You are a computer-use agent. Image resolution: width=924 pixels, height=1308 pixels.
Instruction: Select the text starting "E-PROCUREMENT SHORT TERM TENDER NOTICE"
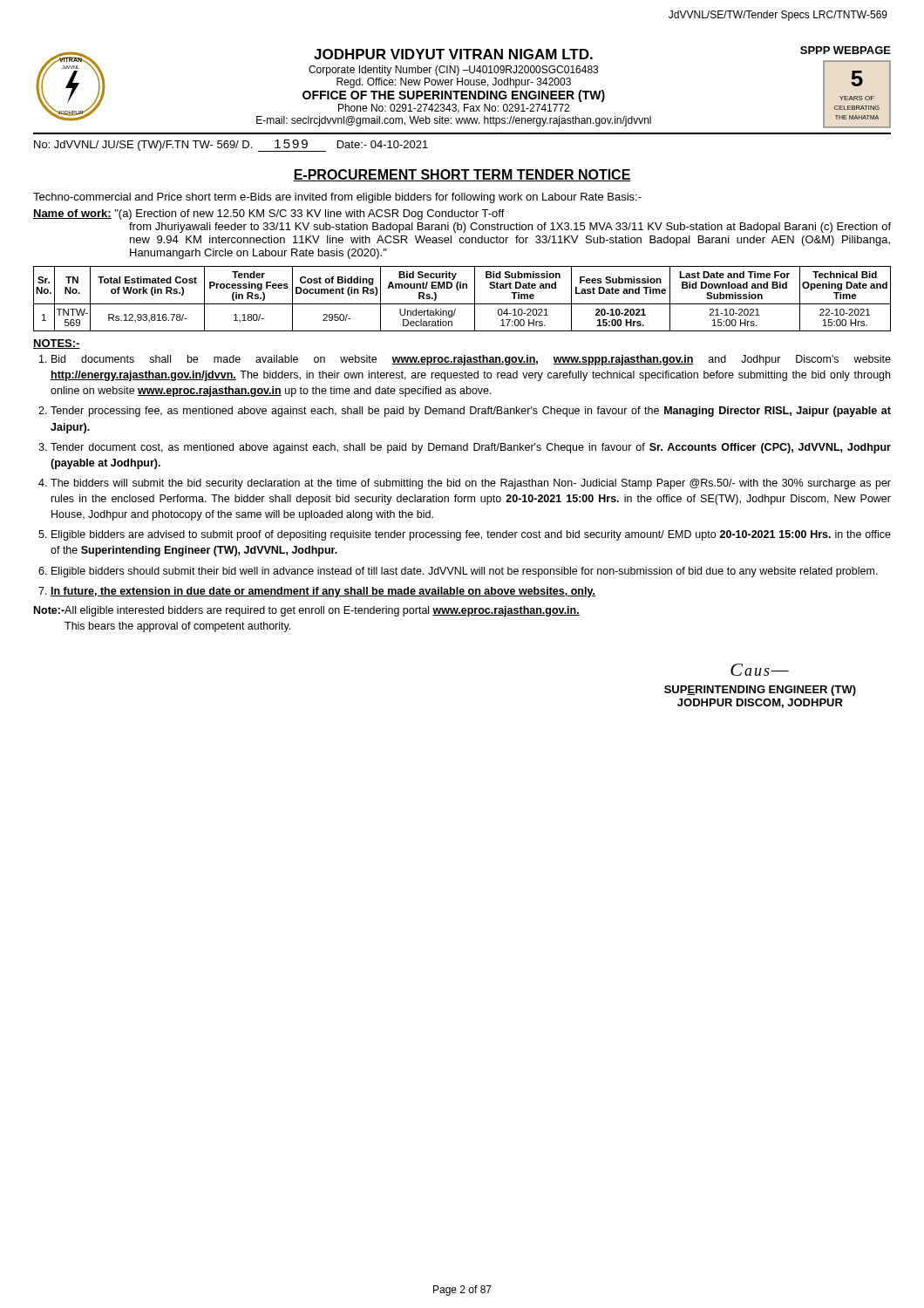click(x=462, y=175)
